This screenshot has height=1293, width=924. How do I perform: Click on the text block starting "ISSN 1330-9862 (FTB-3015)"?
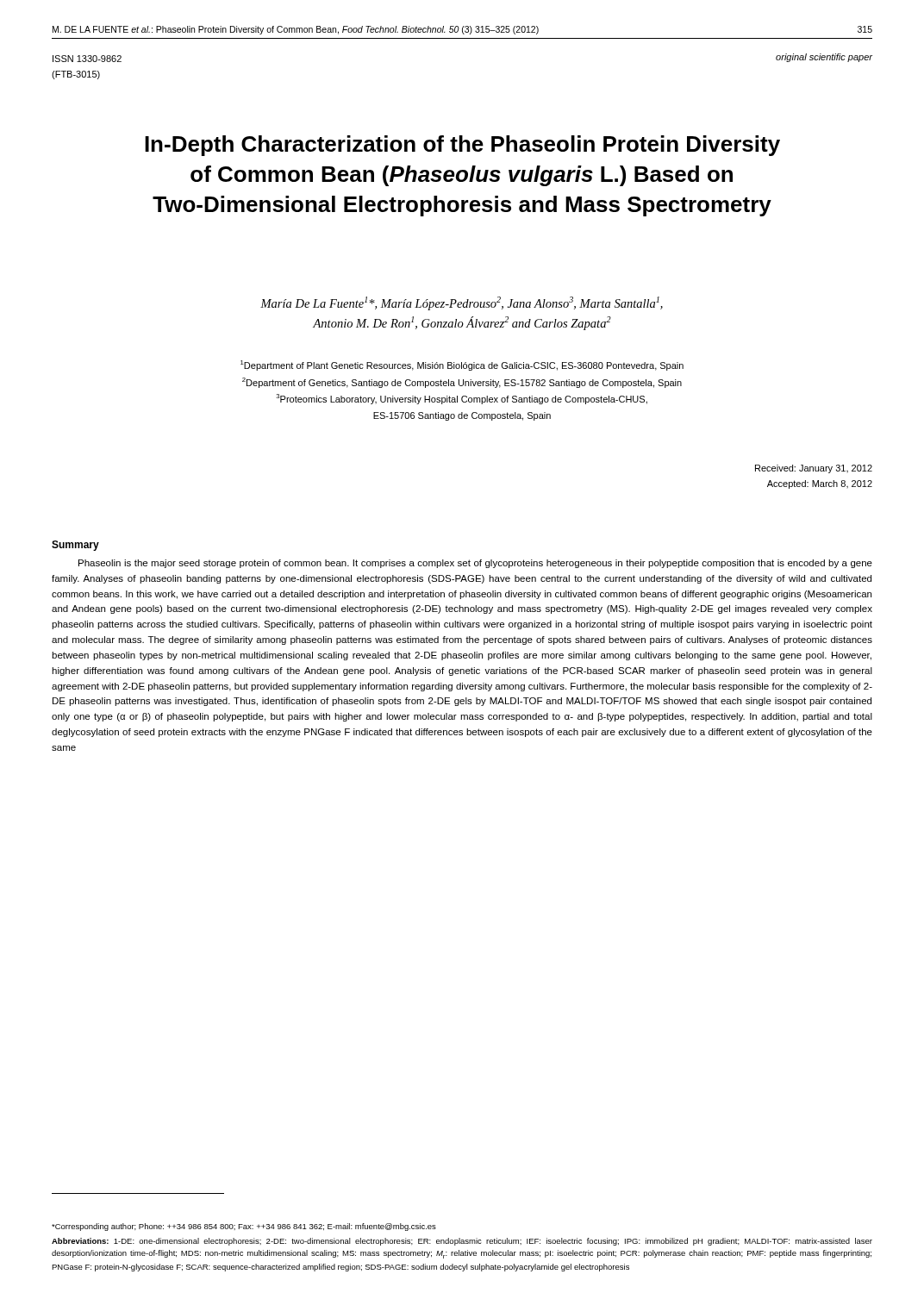click(x=87, y=66)
